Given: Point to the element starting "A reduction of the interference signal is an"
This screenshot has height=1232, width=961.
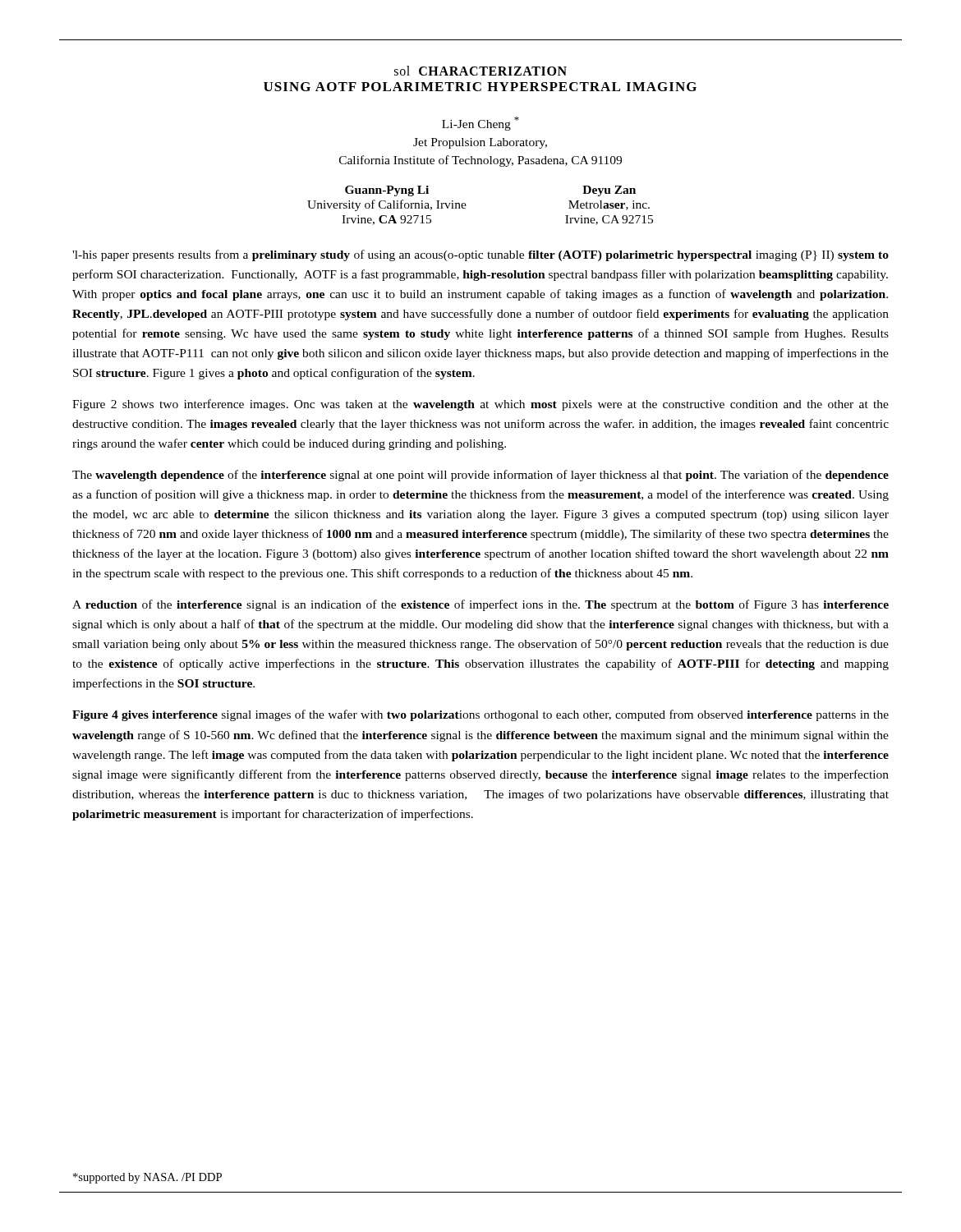Looking at the screenshot, I should click(480, 644).
